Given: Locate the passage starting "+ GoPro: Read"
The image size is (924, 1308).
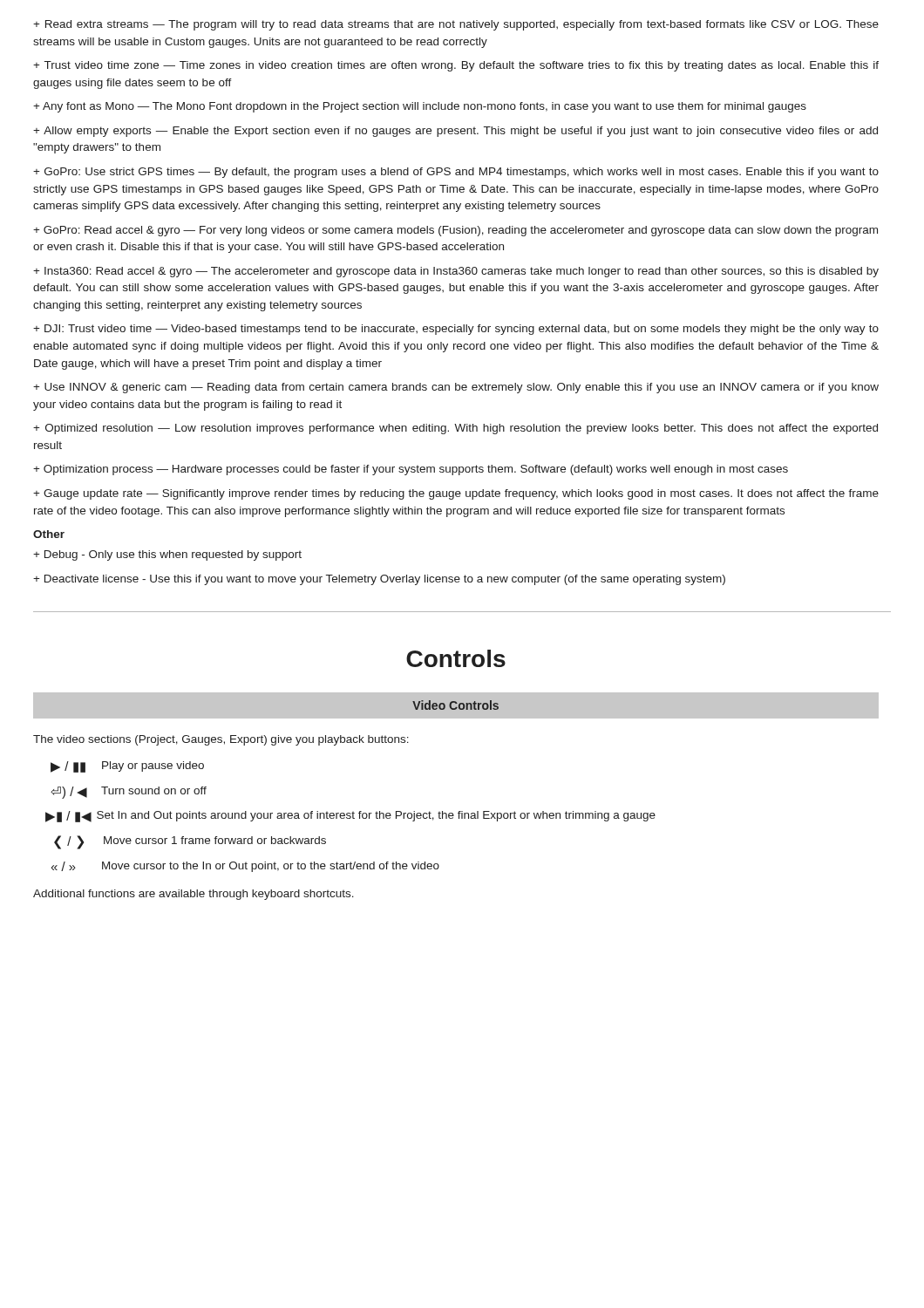Looking at the screenshot, I should [x=456, y=238].
